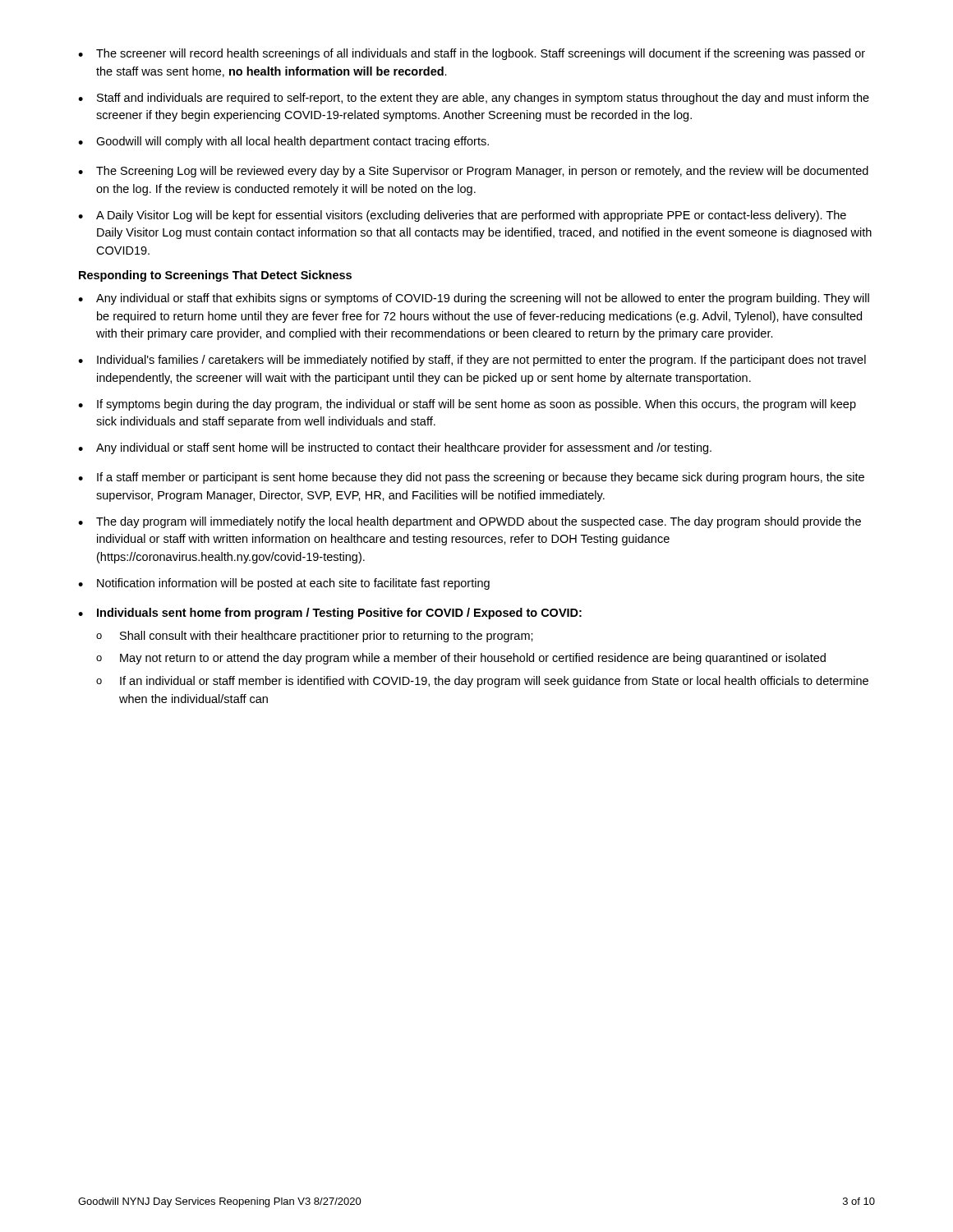This screenshot has width=953, height=1232.
Task: Select the list item containing "• Individuals sent"
Action: click(x=476, y=659)
